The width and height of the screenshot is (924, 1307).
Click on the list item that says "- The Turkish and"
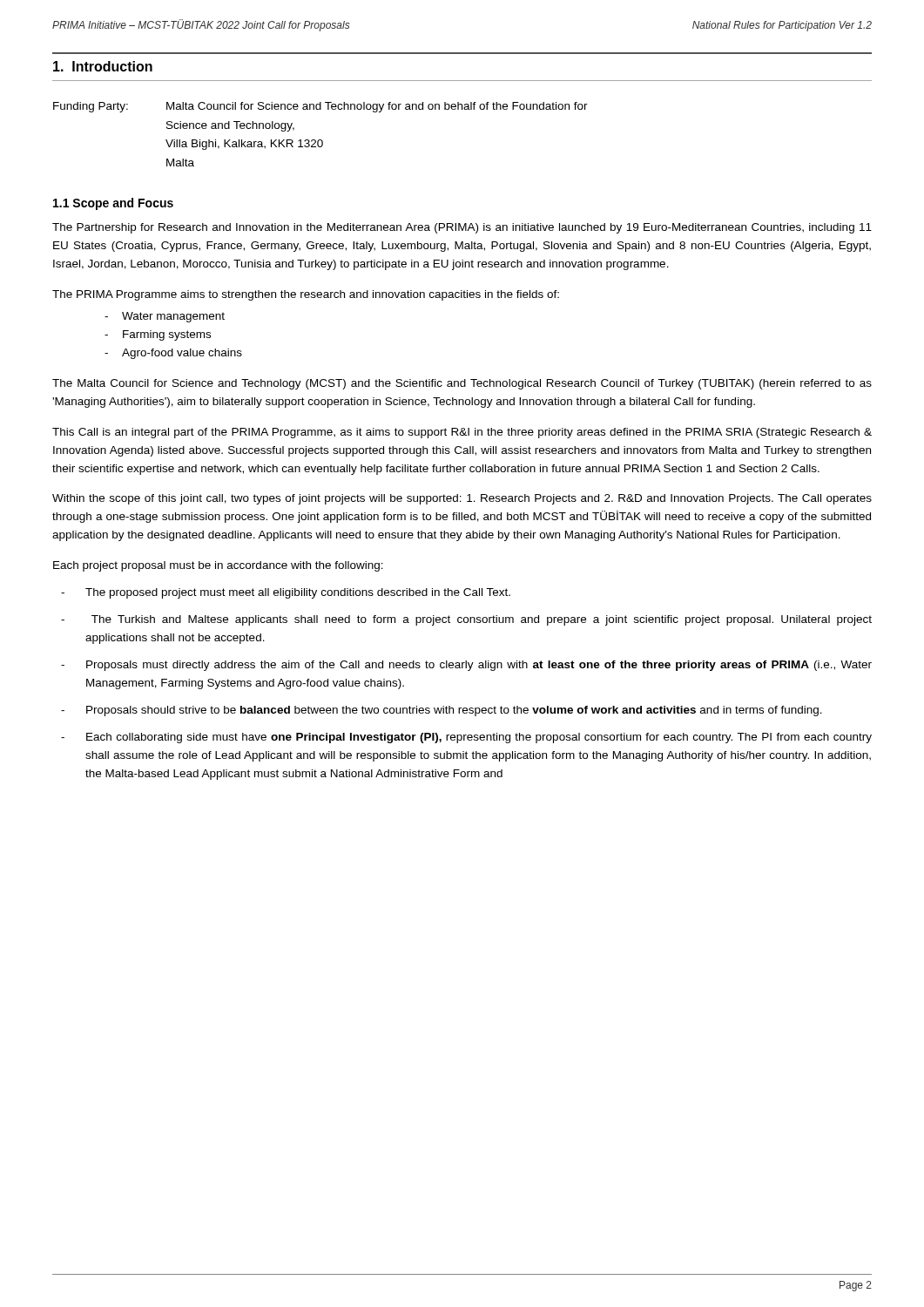pos(462,629)
